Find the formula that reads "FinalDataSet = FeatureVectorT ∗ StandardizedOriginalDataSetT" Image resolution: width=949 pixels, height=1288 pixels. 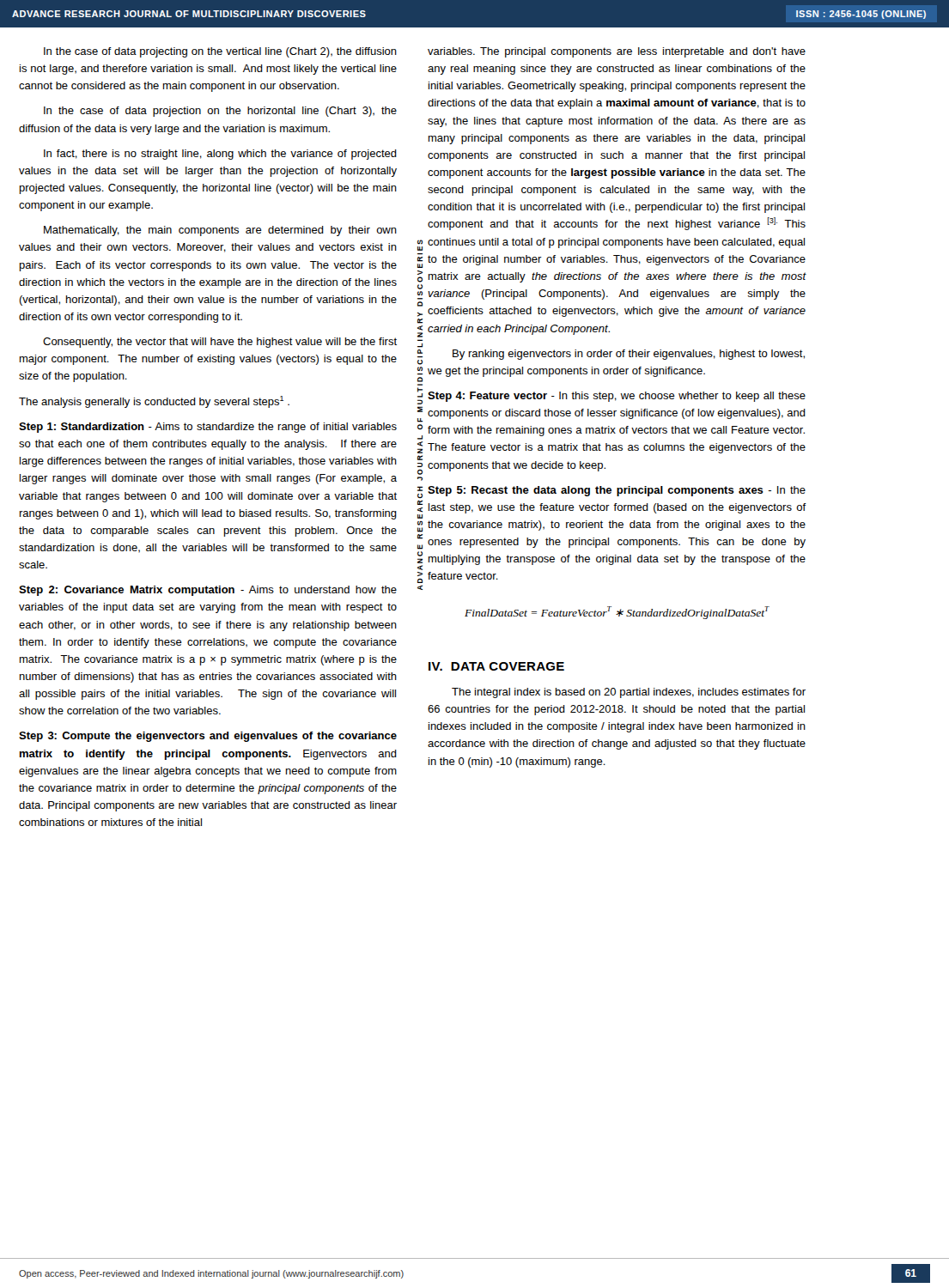(617, 611)
